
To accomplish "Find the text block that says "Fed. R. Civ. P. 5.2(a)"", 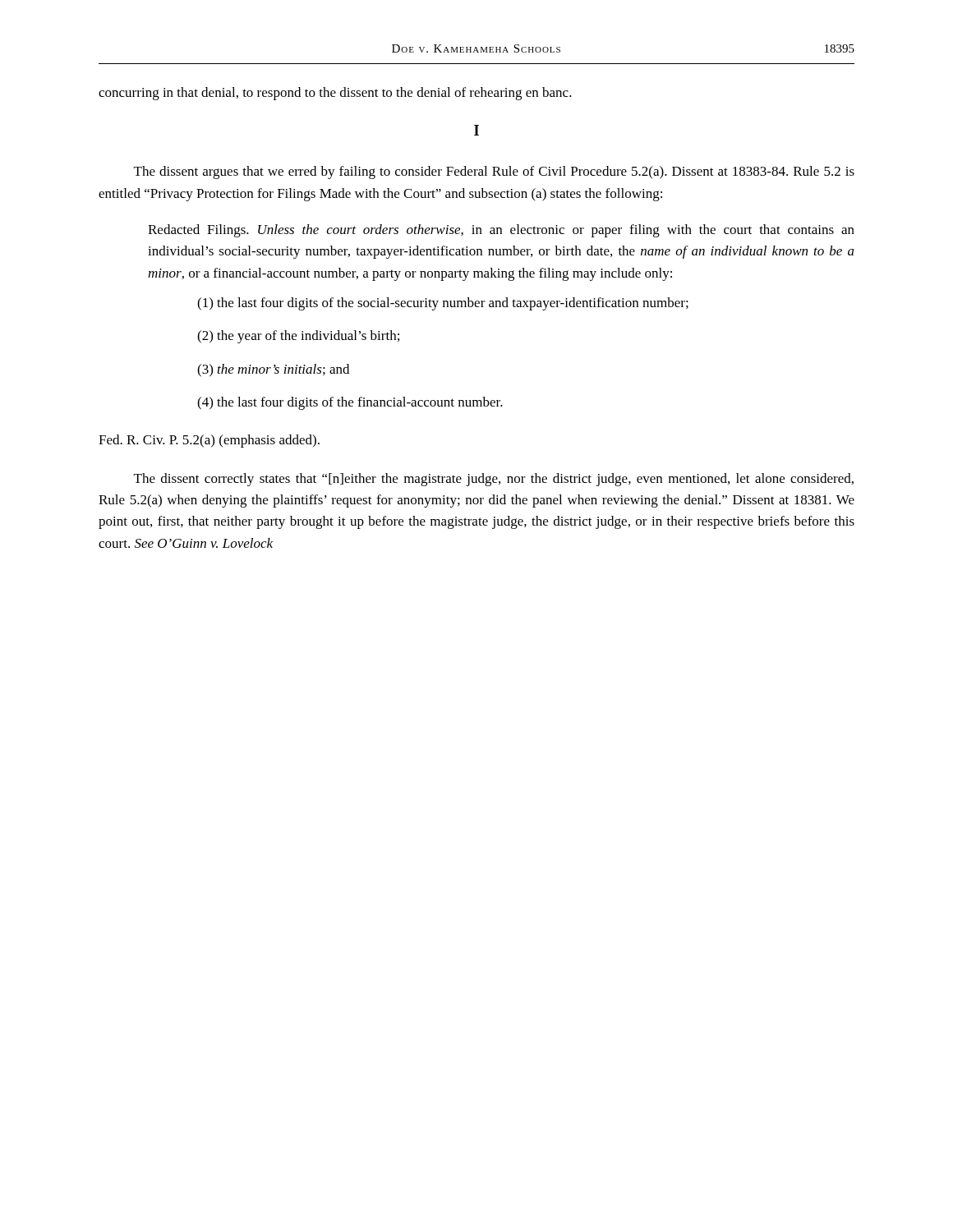I will [x=209, y=440].
